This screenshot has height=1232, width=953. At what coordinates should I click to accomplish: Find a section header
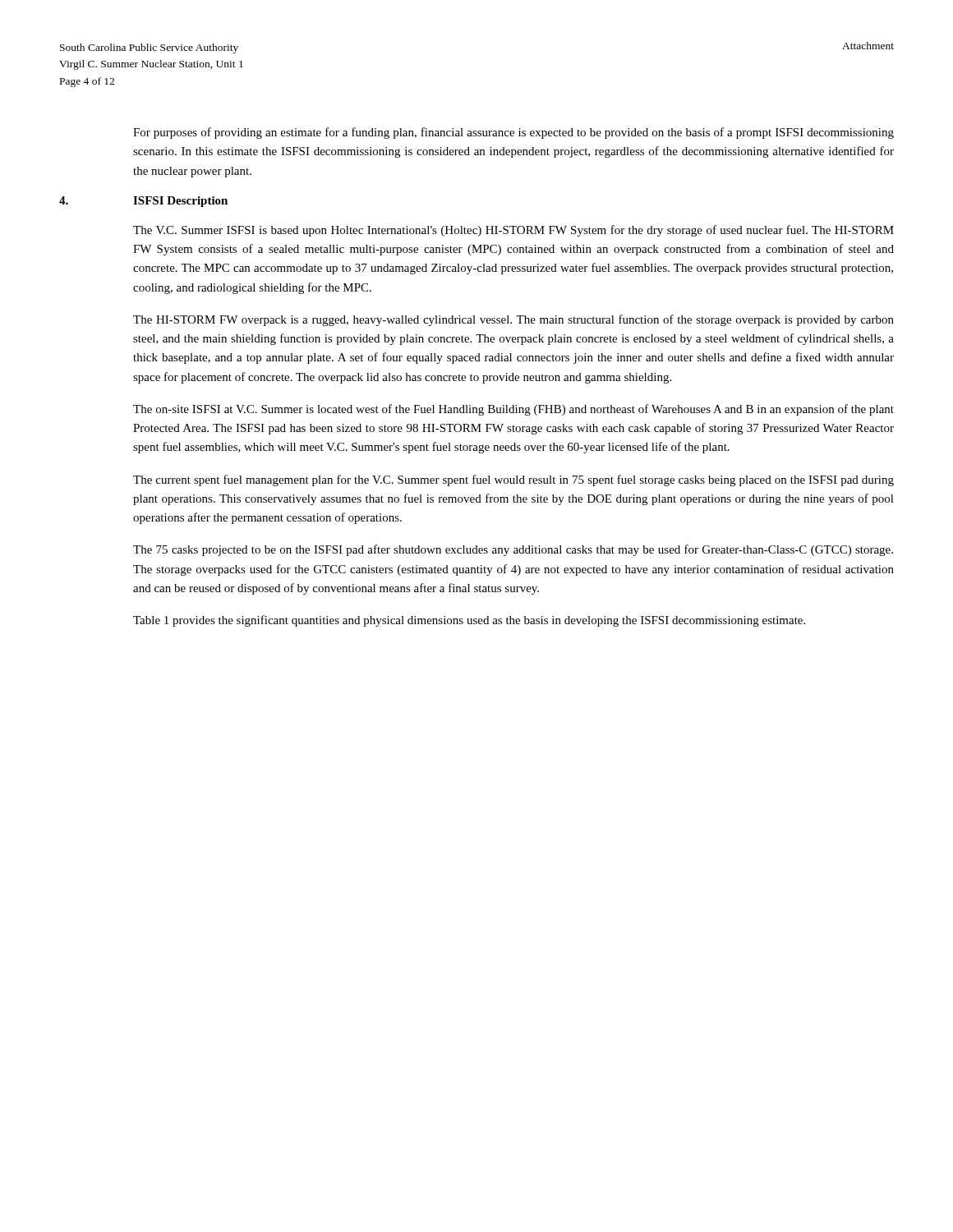click(144, 201)
